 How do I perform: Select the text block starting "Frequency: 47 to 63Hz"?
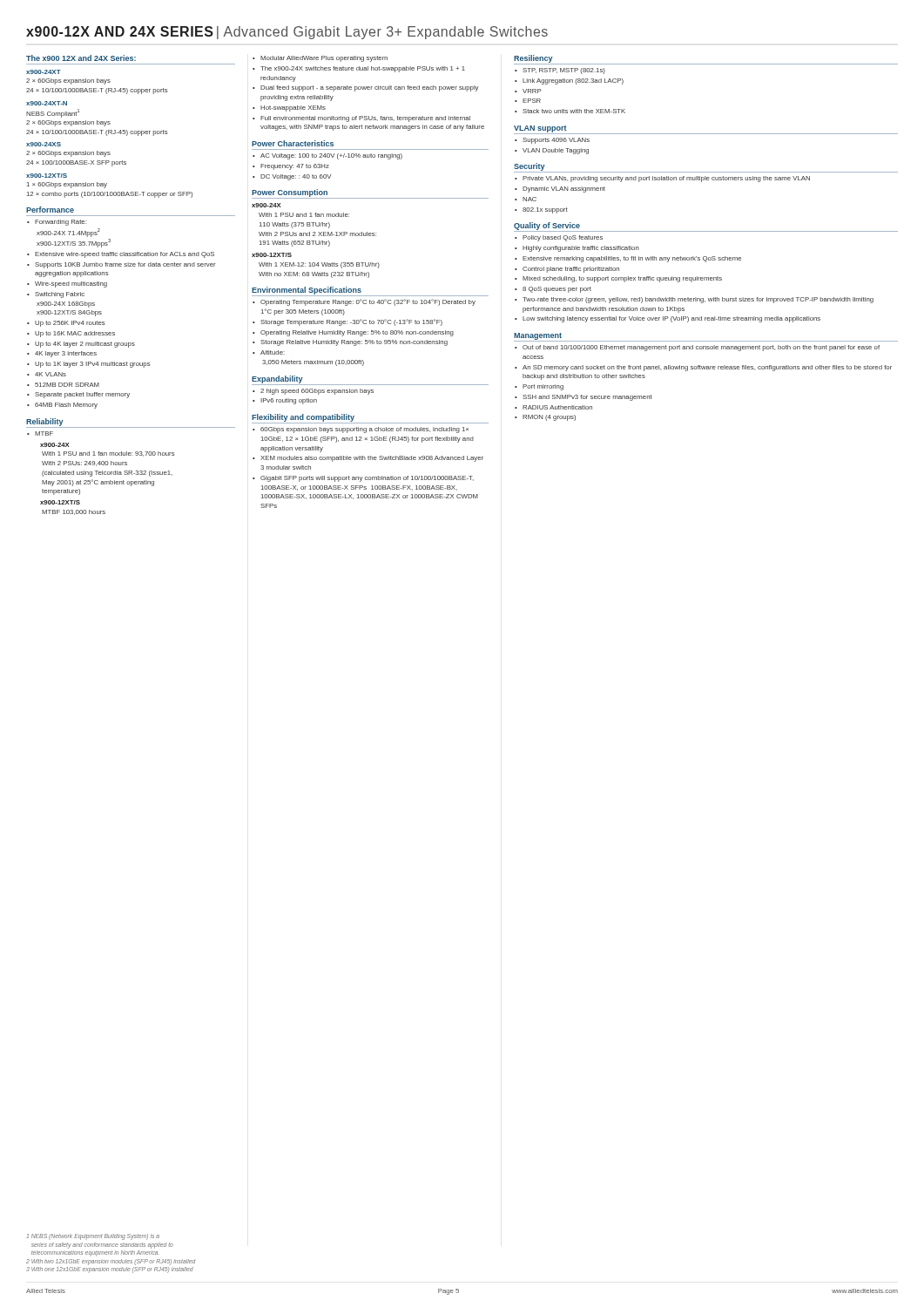[295, 166]
